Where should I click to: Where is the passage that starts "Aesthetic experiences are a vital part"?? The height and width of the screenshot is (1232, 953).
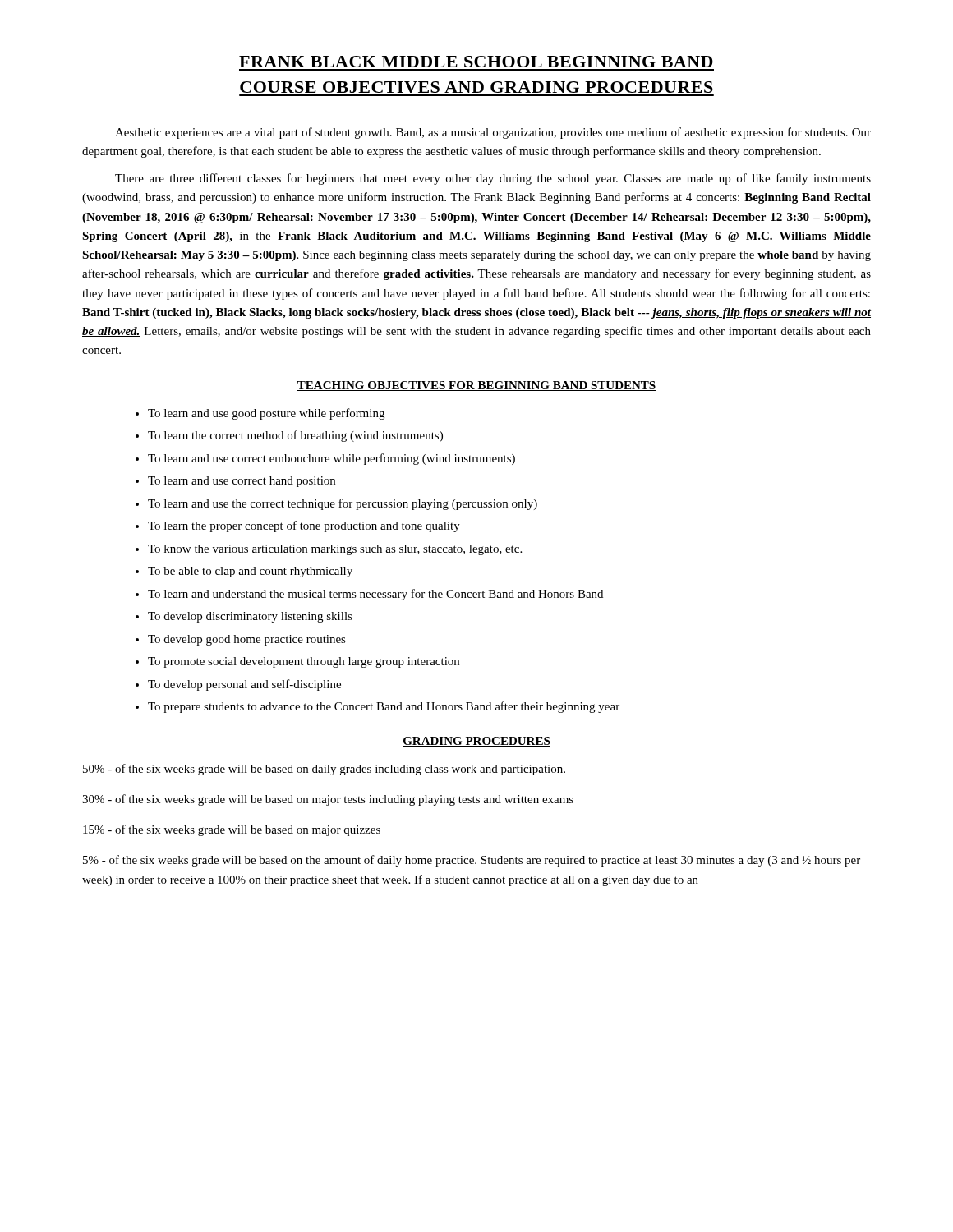coord(476,242)
